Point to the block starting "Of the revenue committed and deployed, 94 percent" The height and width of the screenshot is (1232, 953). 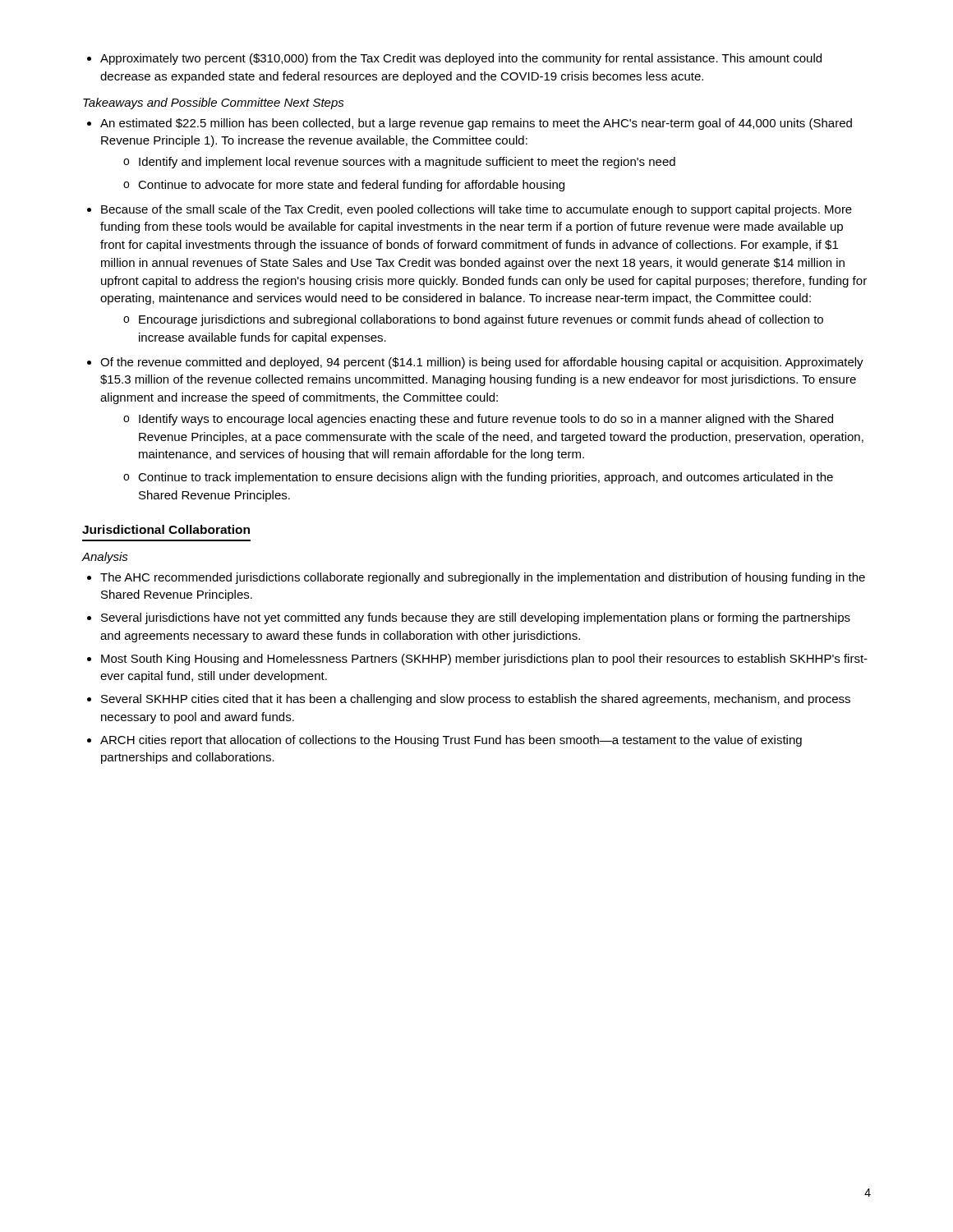point(476,428)
